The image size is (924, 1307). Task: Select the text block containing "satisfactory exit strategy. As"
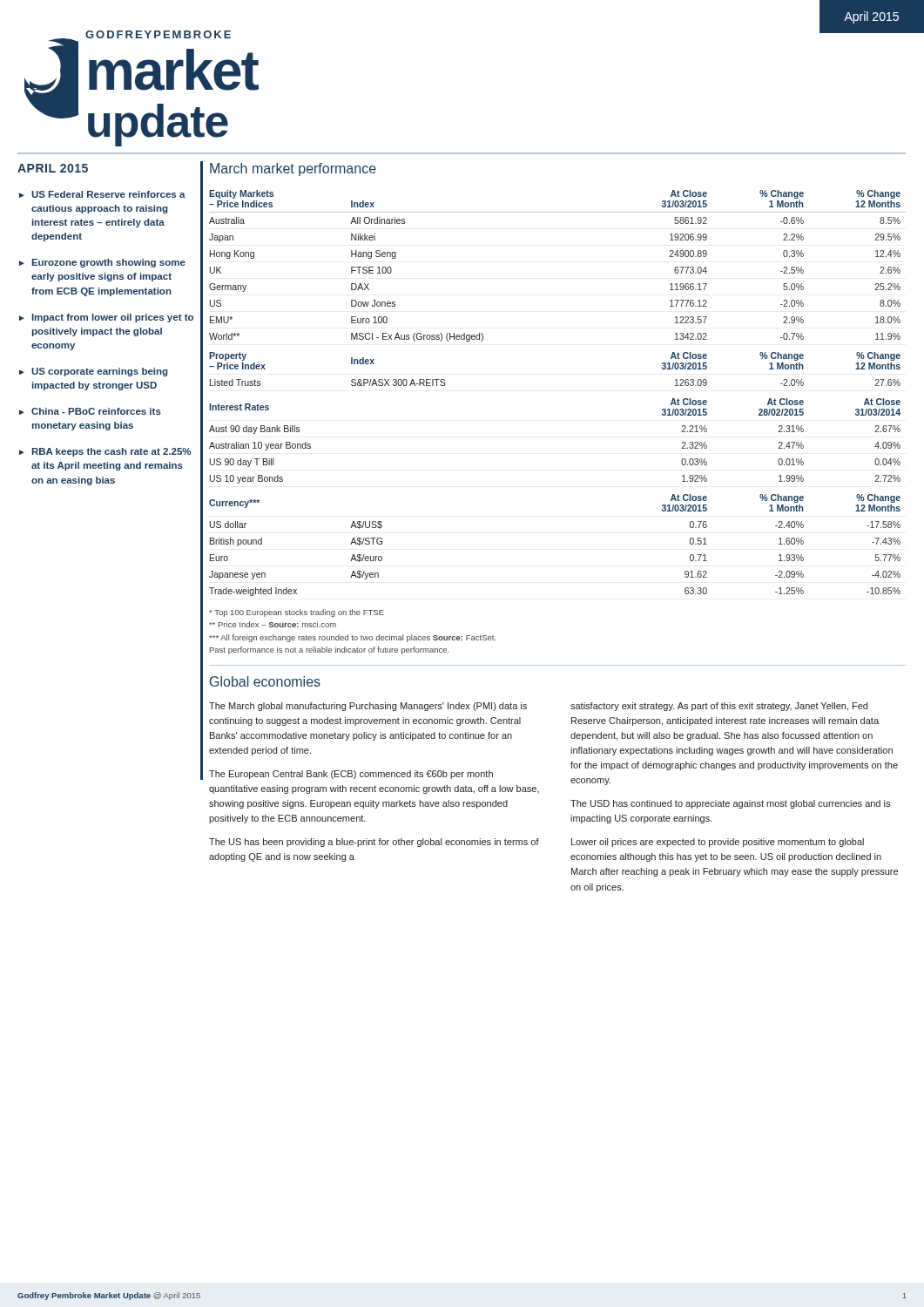738,797
